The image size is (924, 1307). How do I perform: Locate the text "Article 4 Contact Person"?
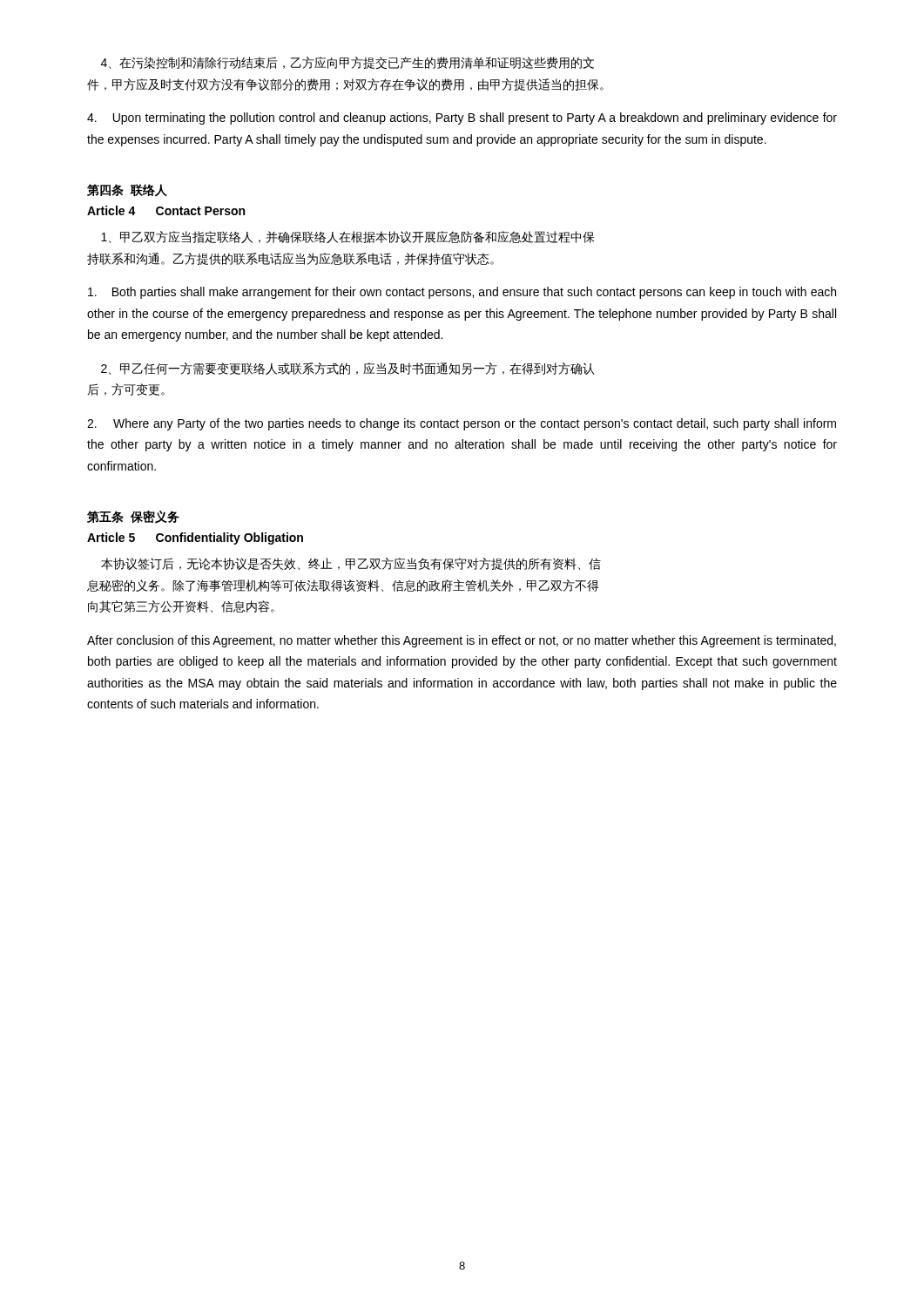click(x=166, y=211)
